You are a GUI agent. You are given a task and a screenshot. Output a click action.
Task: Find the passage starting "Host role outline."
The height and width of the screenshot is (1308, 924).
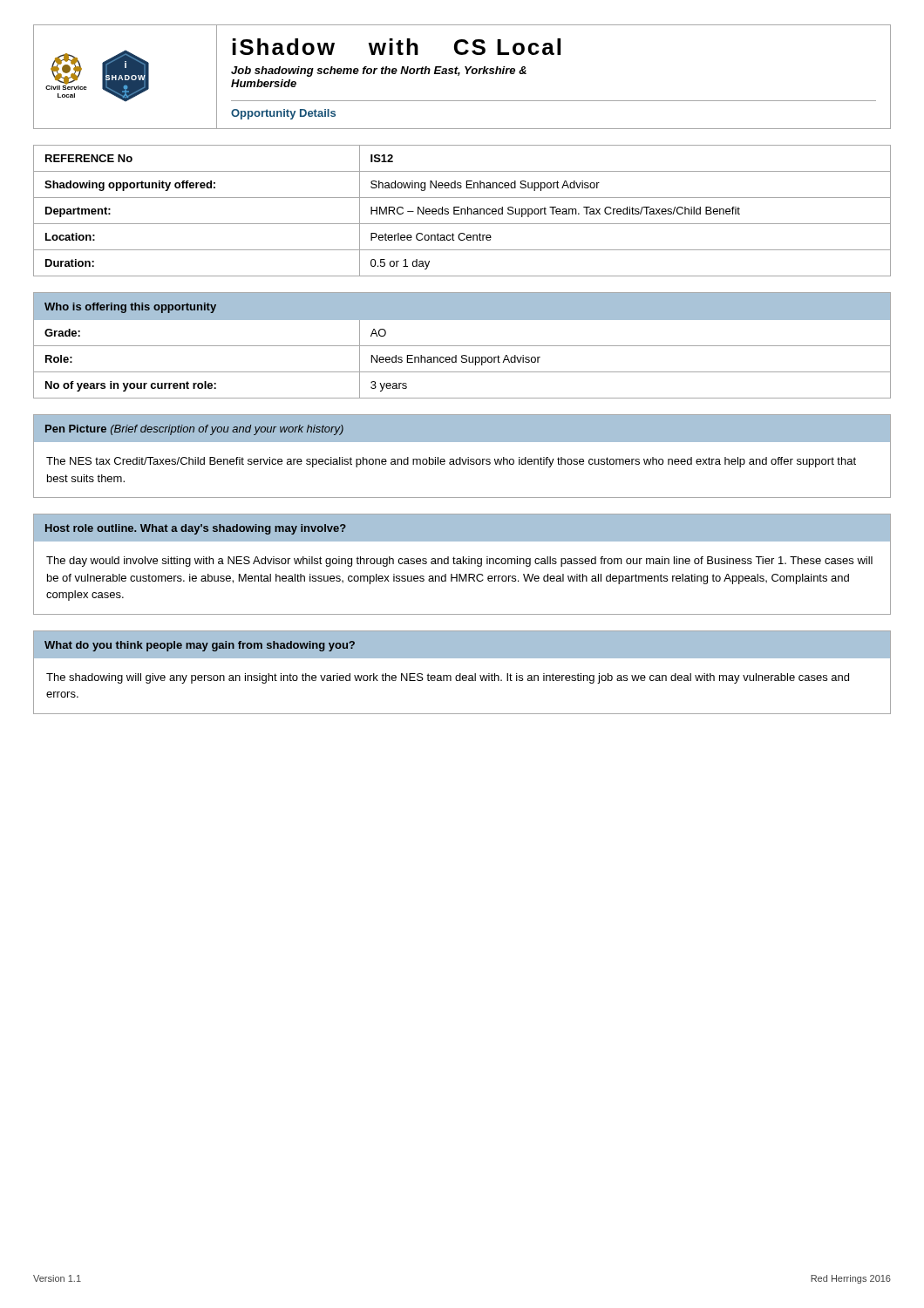tap(462, 564)
